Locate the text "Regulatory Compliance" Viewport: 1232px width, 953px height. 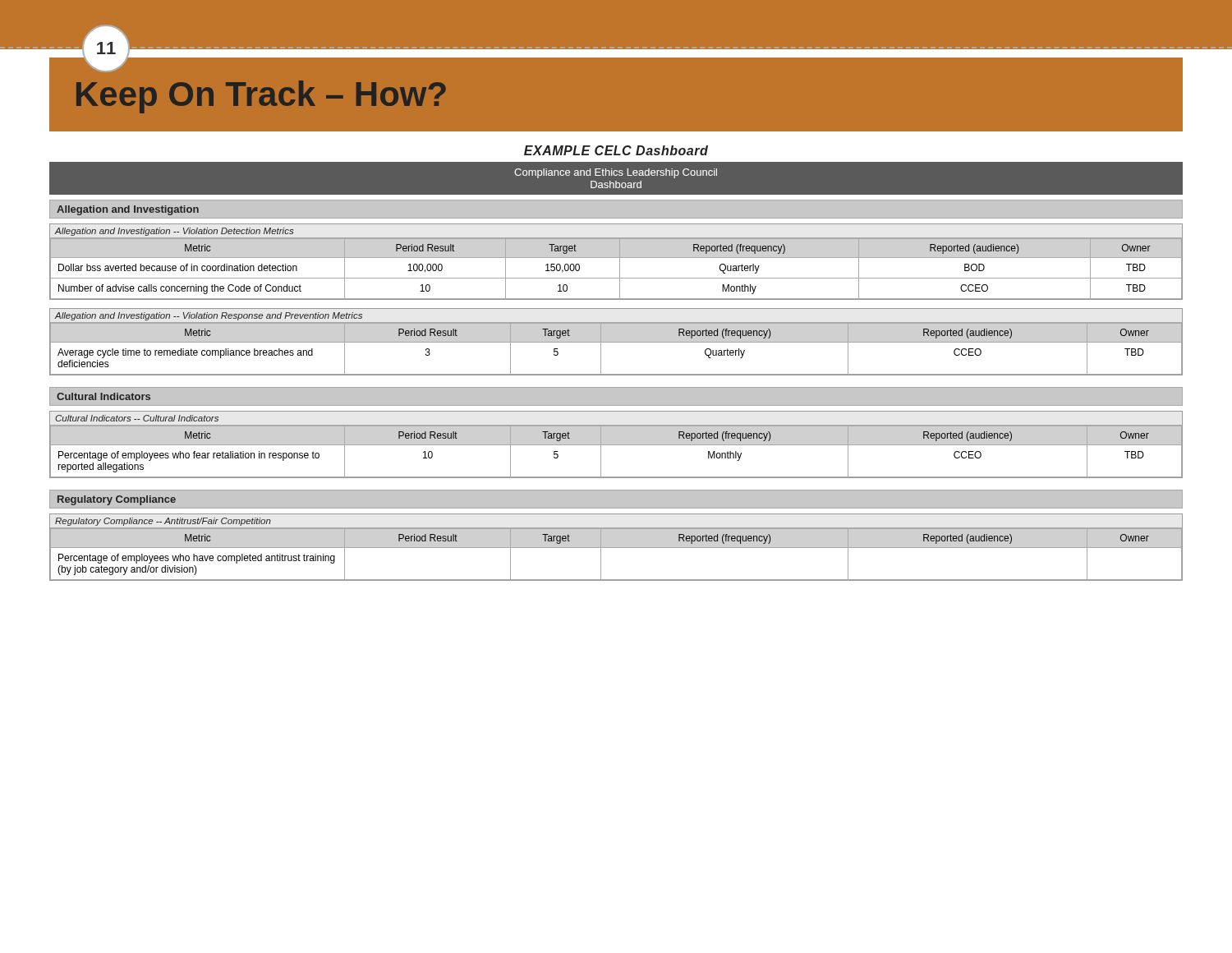116,499
